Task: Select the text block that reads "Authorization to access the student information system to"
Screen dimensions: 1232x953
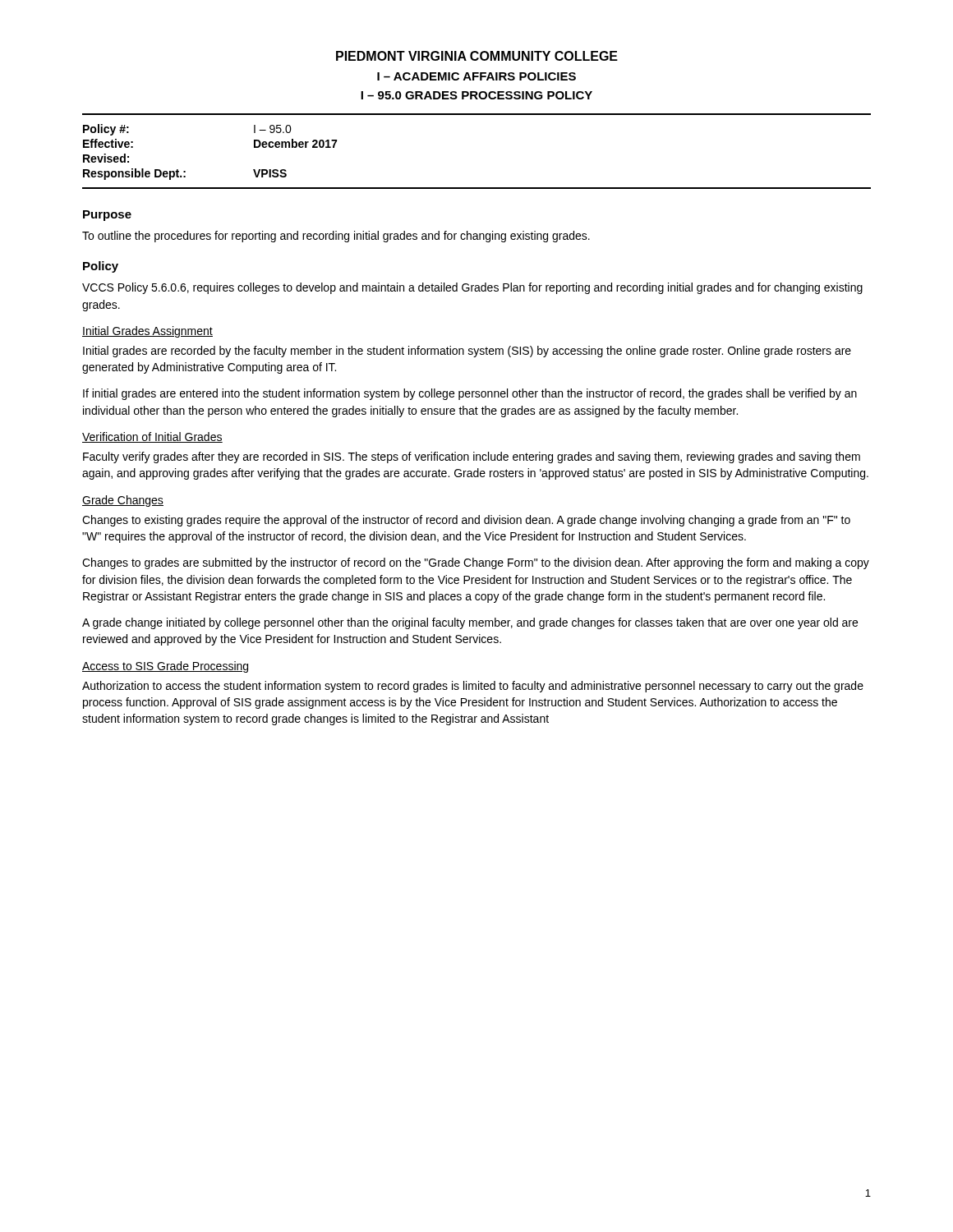Action: pos(473,702)
